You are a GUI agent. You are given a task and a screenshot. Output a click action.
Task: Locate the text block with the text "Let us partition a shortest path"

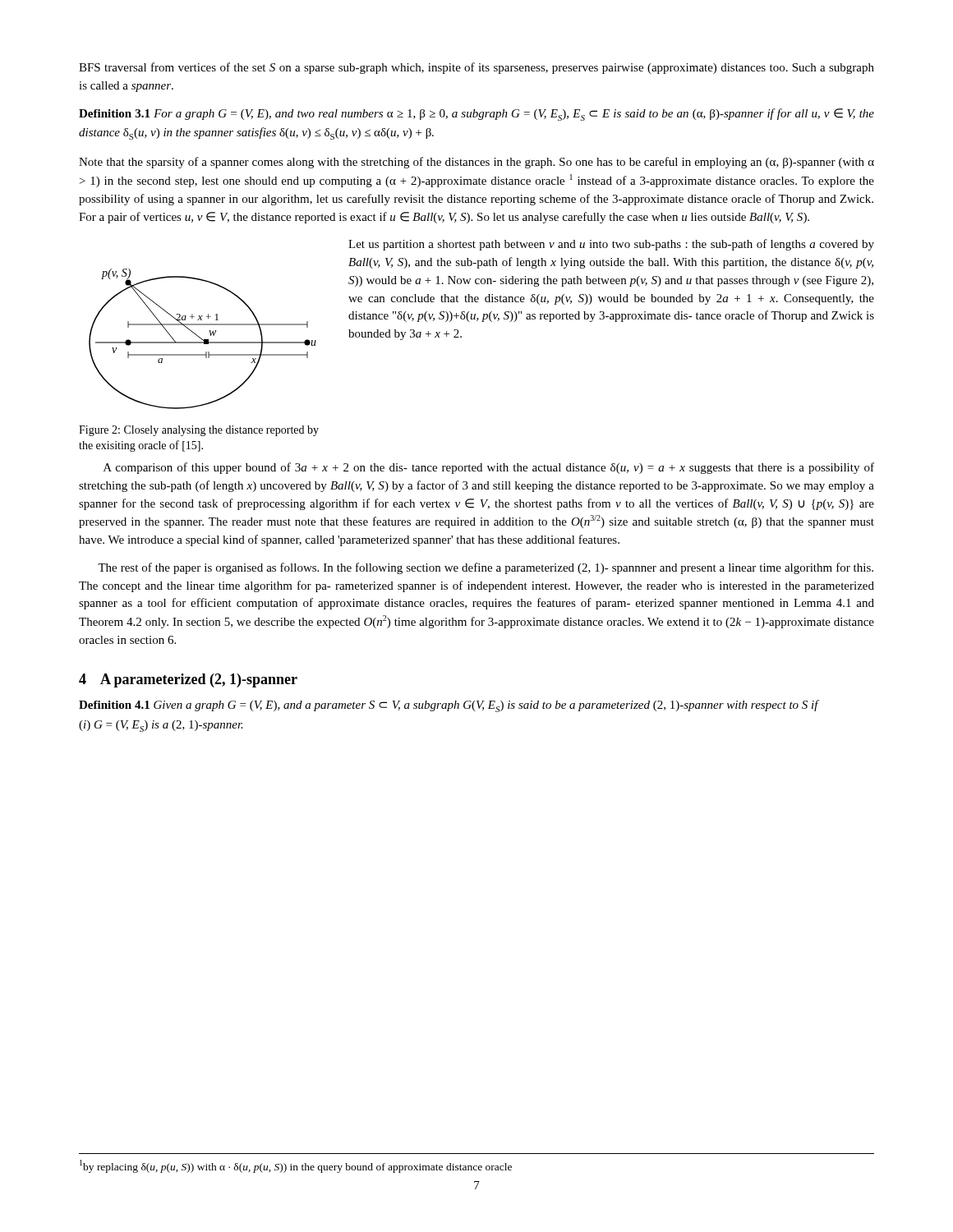pyautogui.click(x=611, y=289)
